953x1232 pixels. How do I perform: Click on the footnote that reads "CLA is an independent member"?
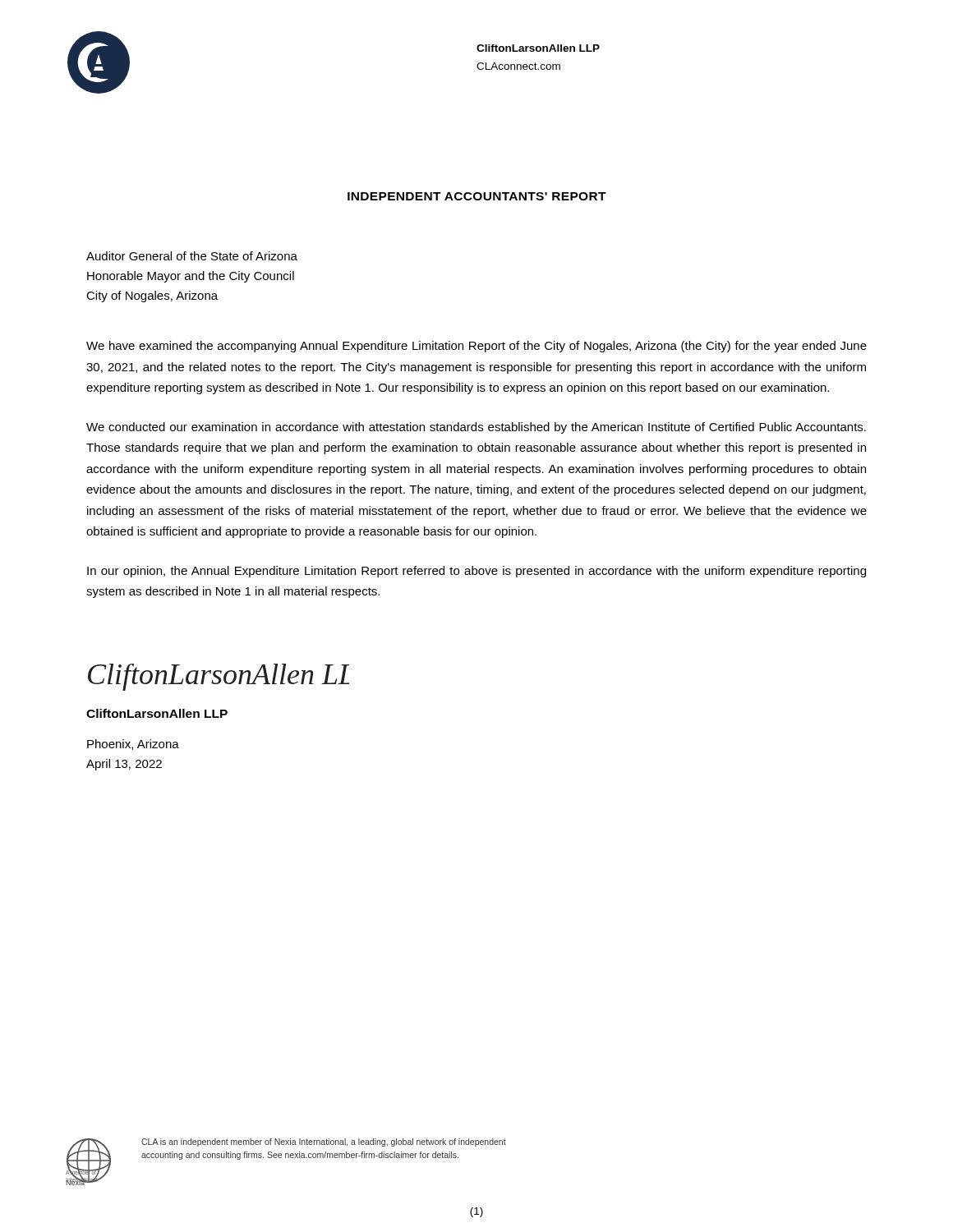324,1148
